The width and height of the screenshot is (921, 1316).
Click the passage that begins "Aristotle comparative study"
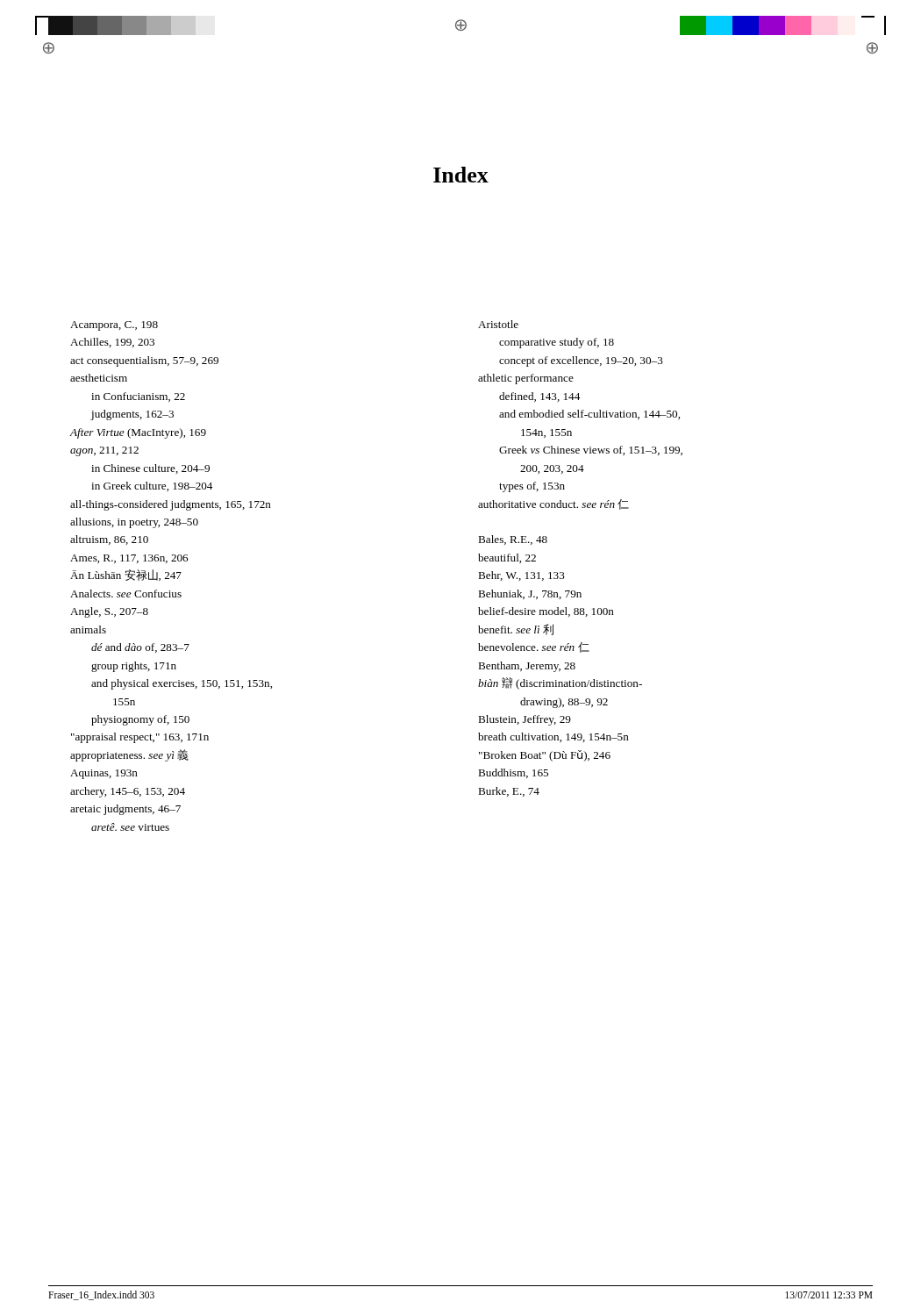(498, 324)
